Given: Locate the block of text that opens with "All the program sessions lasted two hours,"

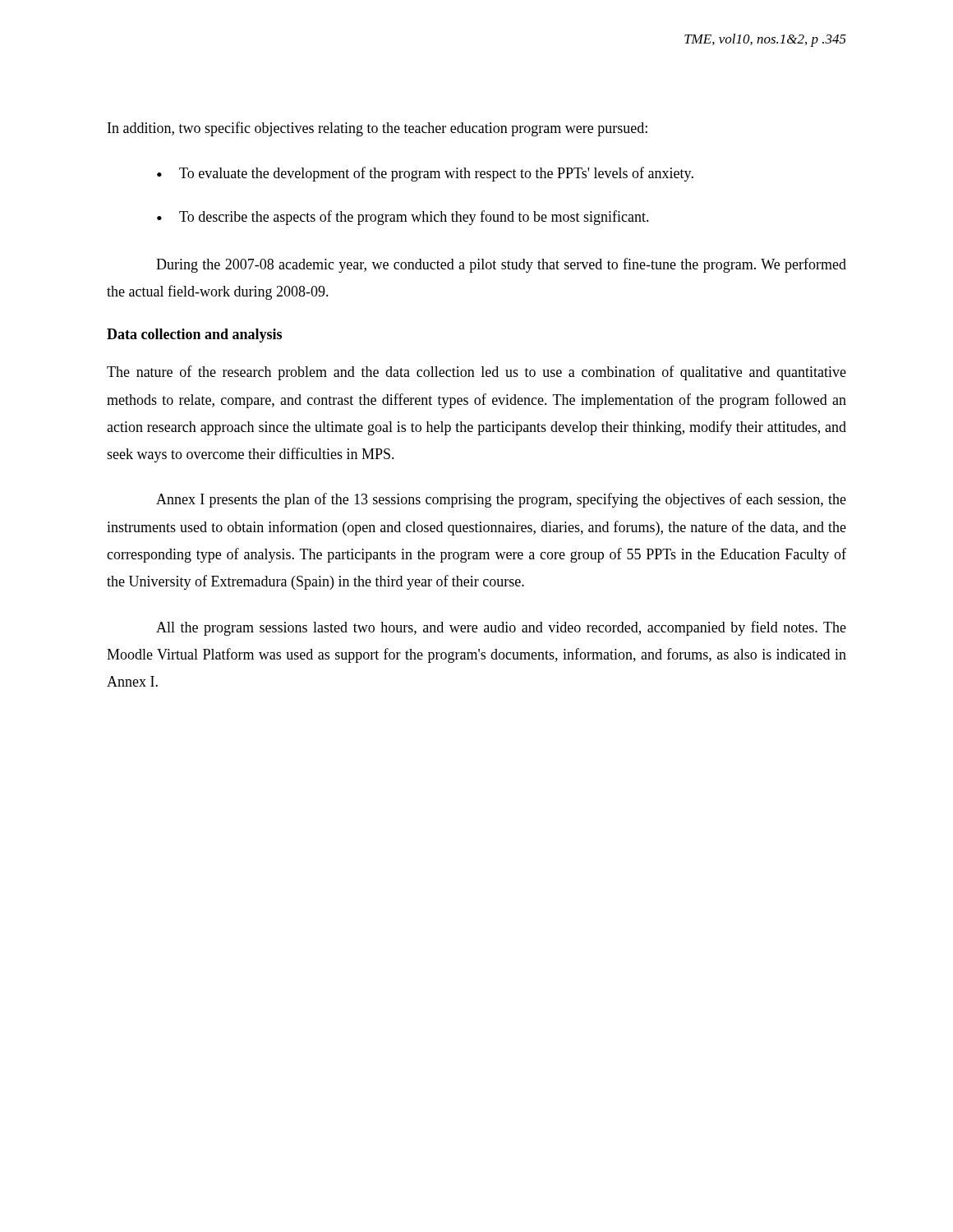Looking at the screenshot, I should (x=476, y=655).
